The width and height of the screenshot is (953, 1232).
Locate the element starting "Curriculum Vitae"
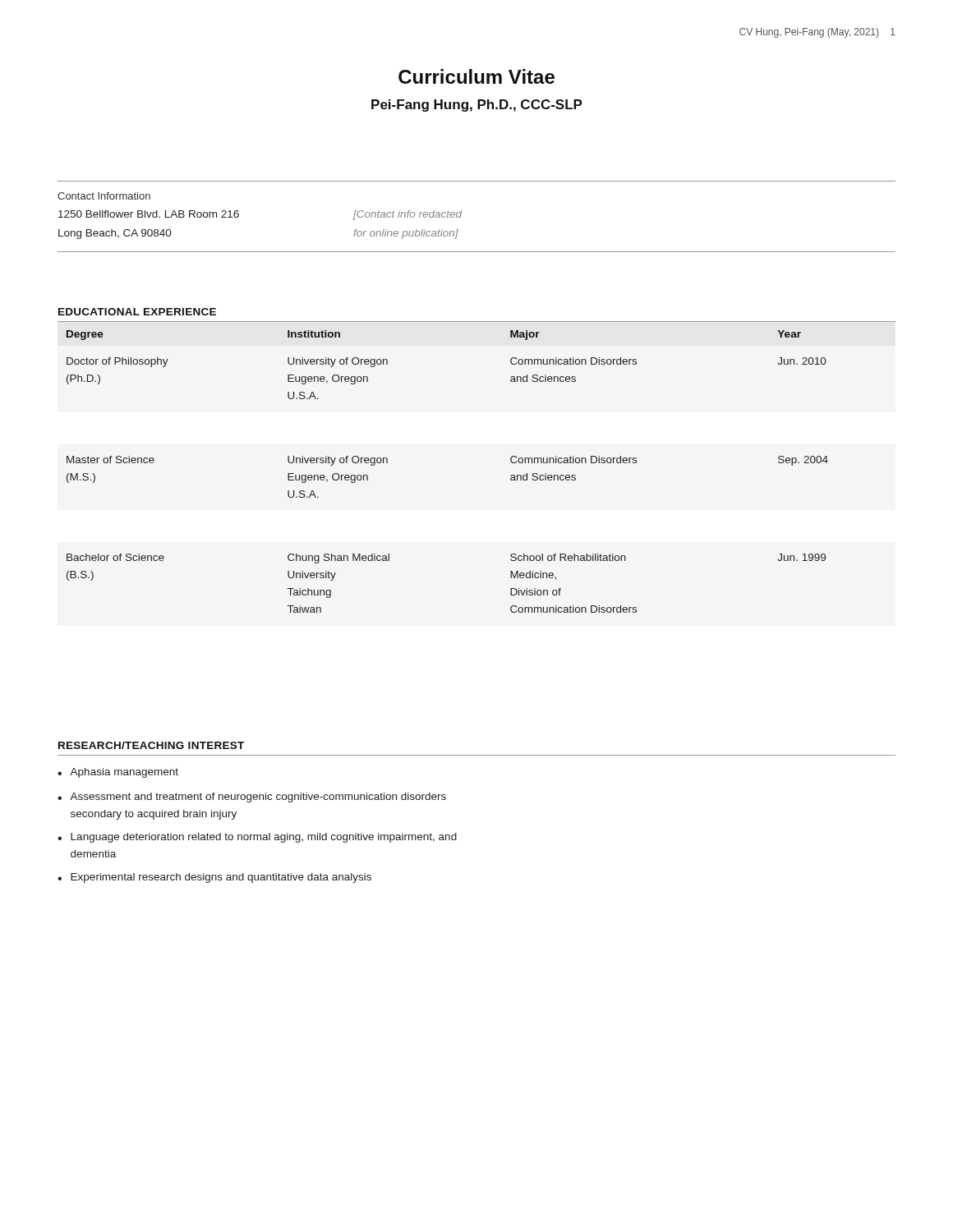(476, 77)
